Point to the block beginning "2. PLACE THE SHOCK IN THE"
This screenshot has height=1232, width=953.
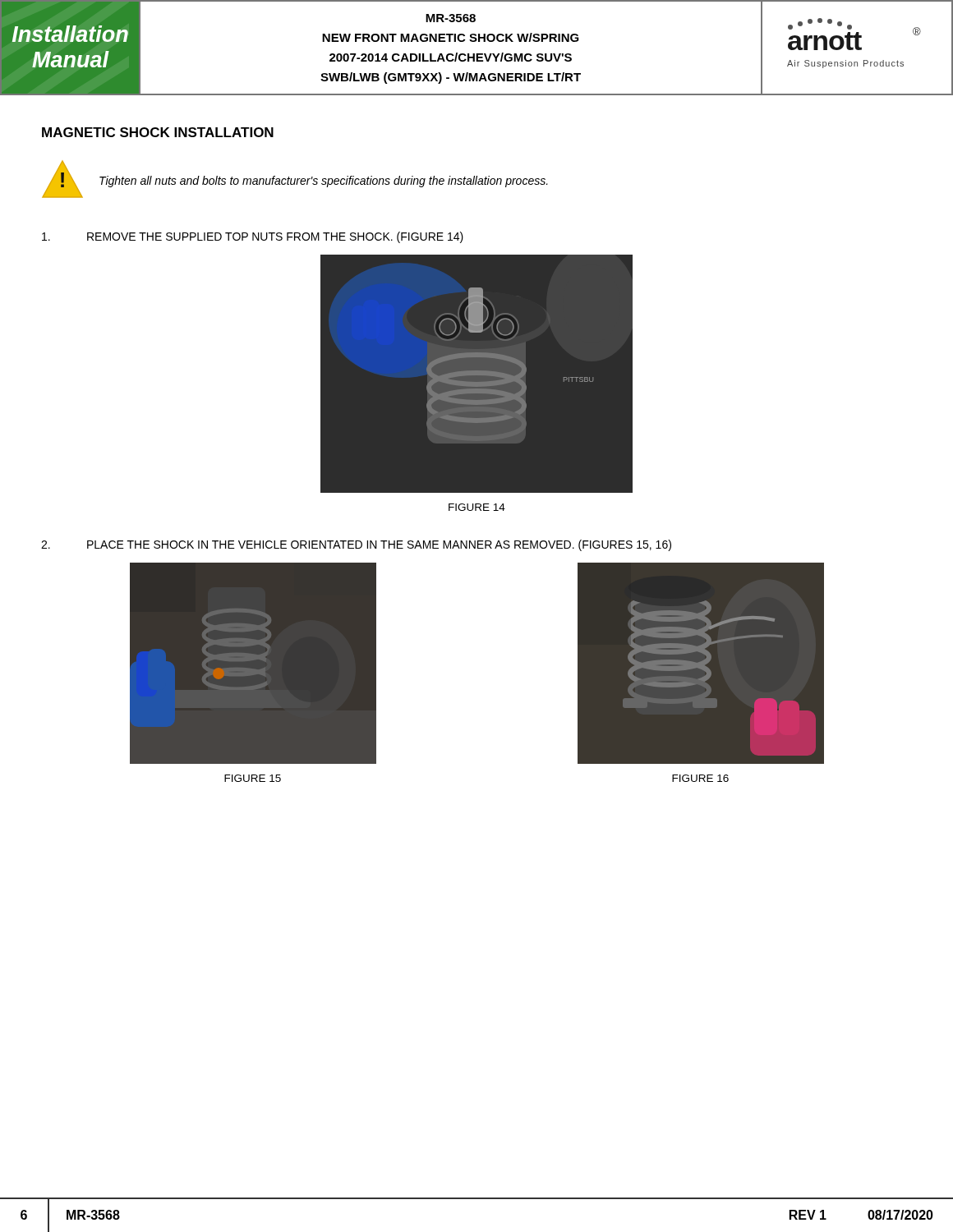357,545
